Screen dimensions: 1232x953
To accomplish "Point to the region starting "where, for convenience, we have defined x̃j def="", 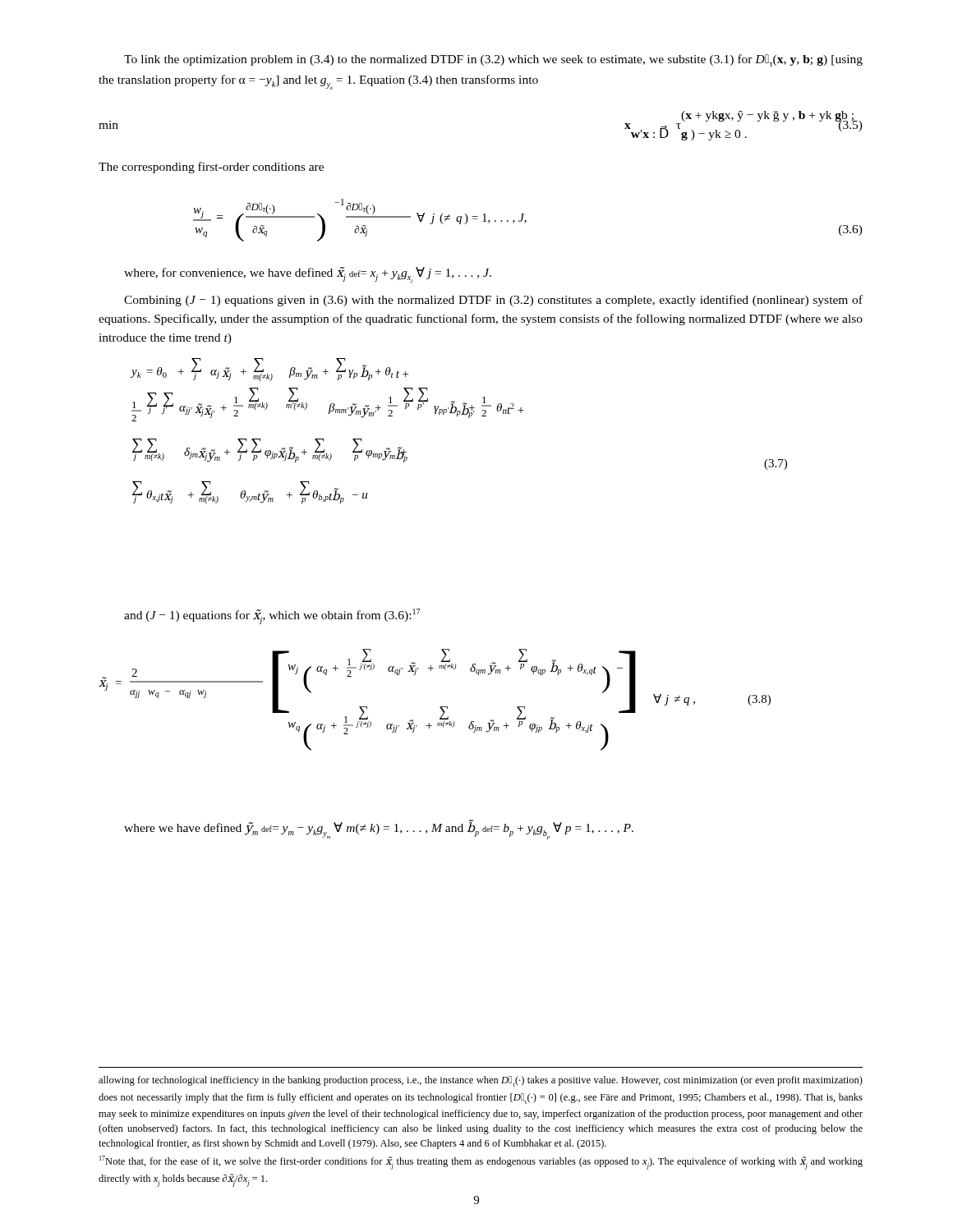I will coord(481,274).
